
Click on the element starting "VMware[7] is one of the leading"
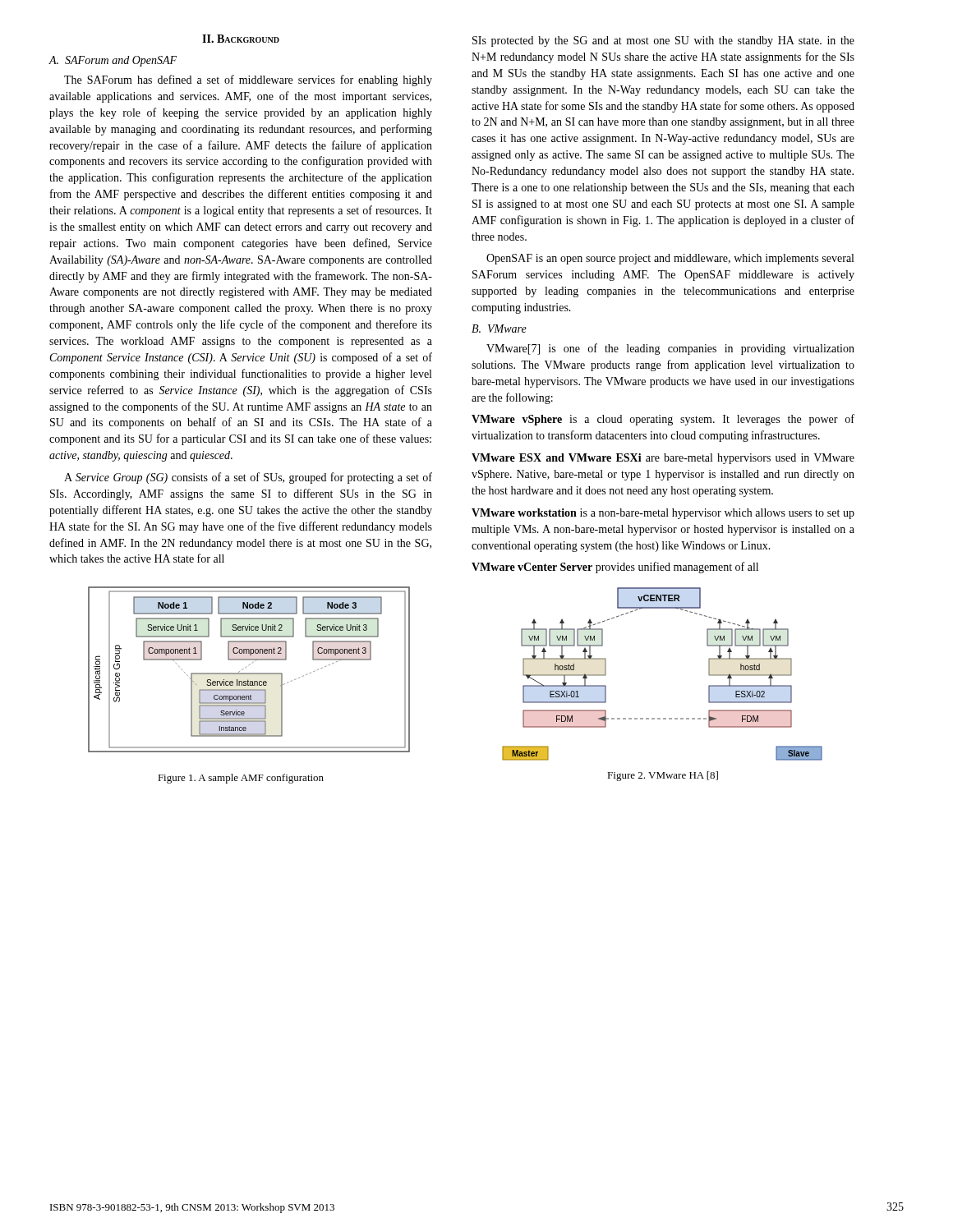click(x=663, y=373)
